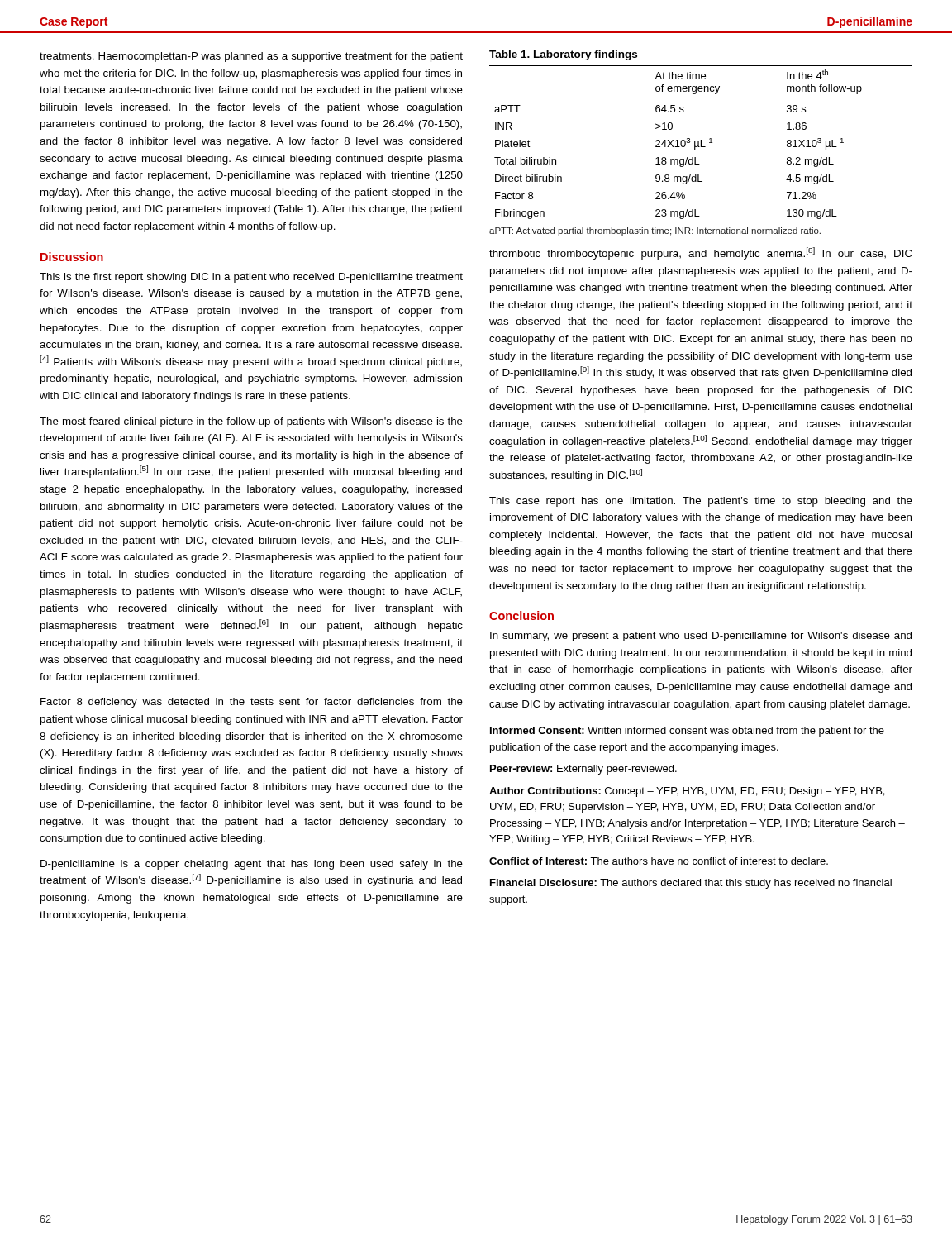Find the text block with the text "Financial Disclosure: The"
This screenshot has width=952, height=1240.
click(x=701, y=891)
